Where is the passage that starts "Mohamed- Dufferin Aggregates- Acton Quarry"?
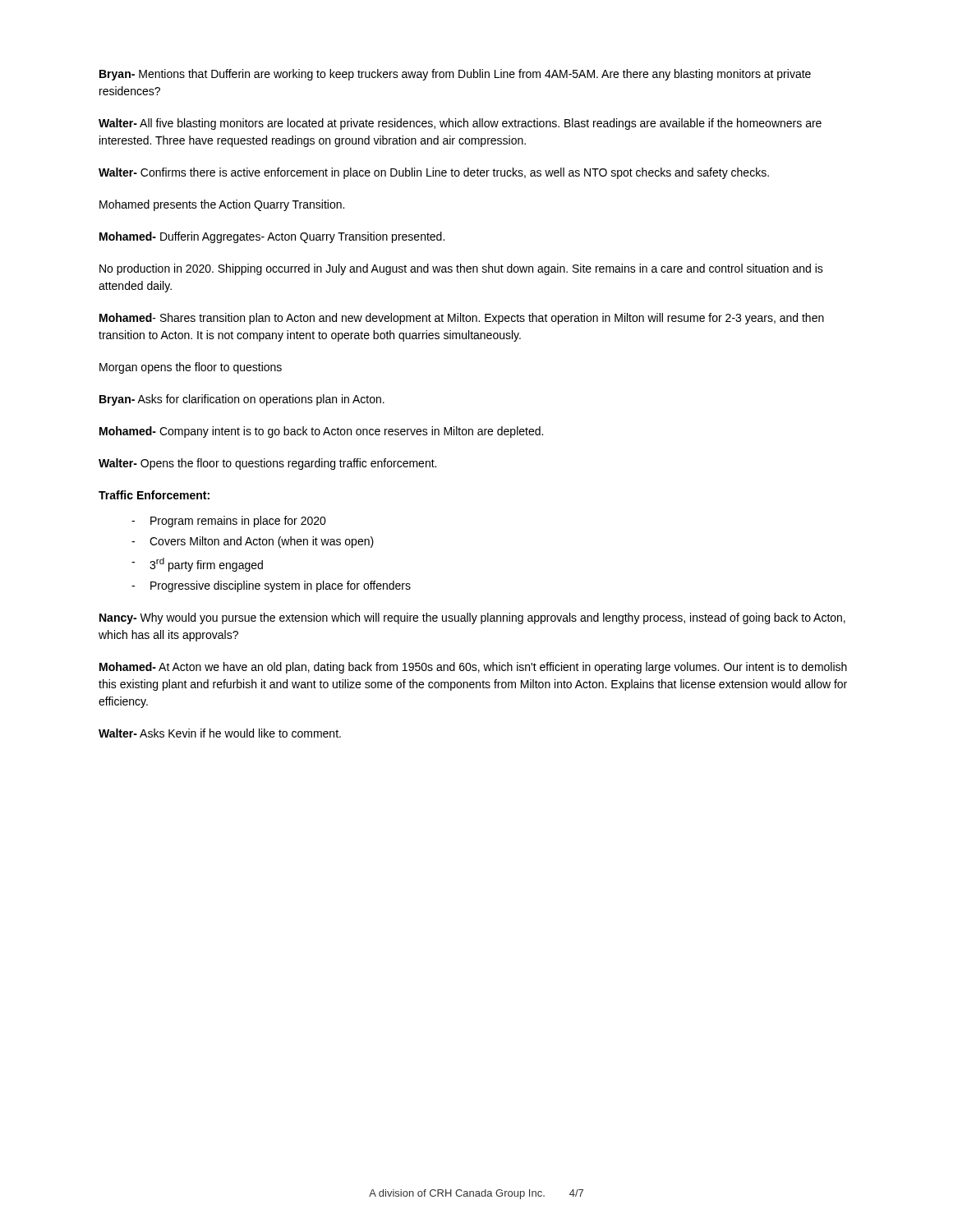The height and width of the screenshot is (1232, 953). pos(272,237)
